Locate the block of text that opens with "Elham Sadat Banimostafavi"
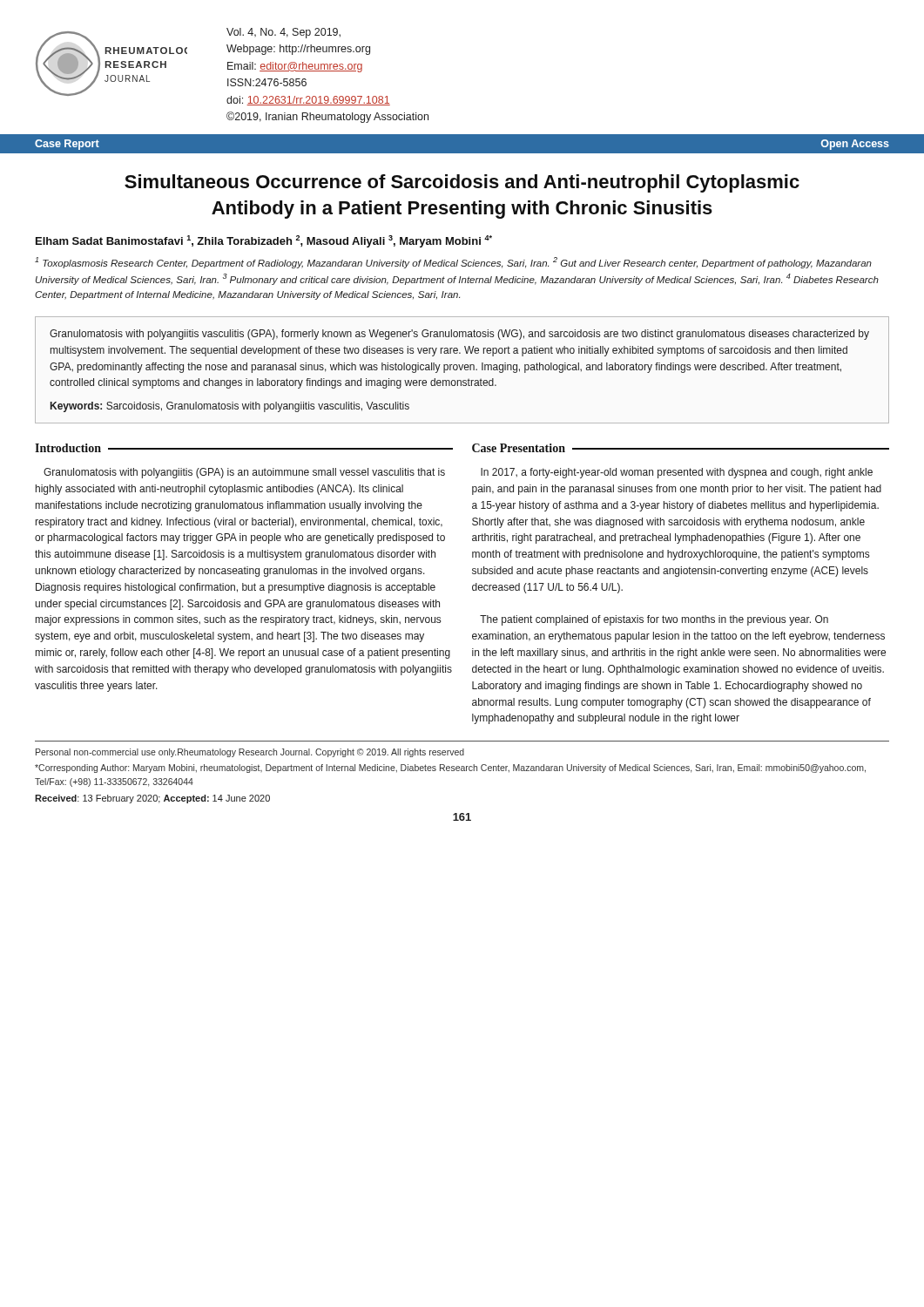 (x=263, y=240)
